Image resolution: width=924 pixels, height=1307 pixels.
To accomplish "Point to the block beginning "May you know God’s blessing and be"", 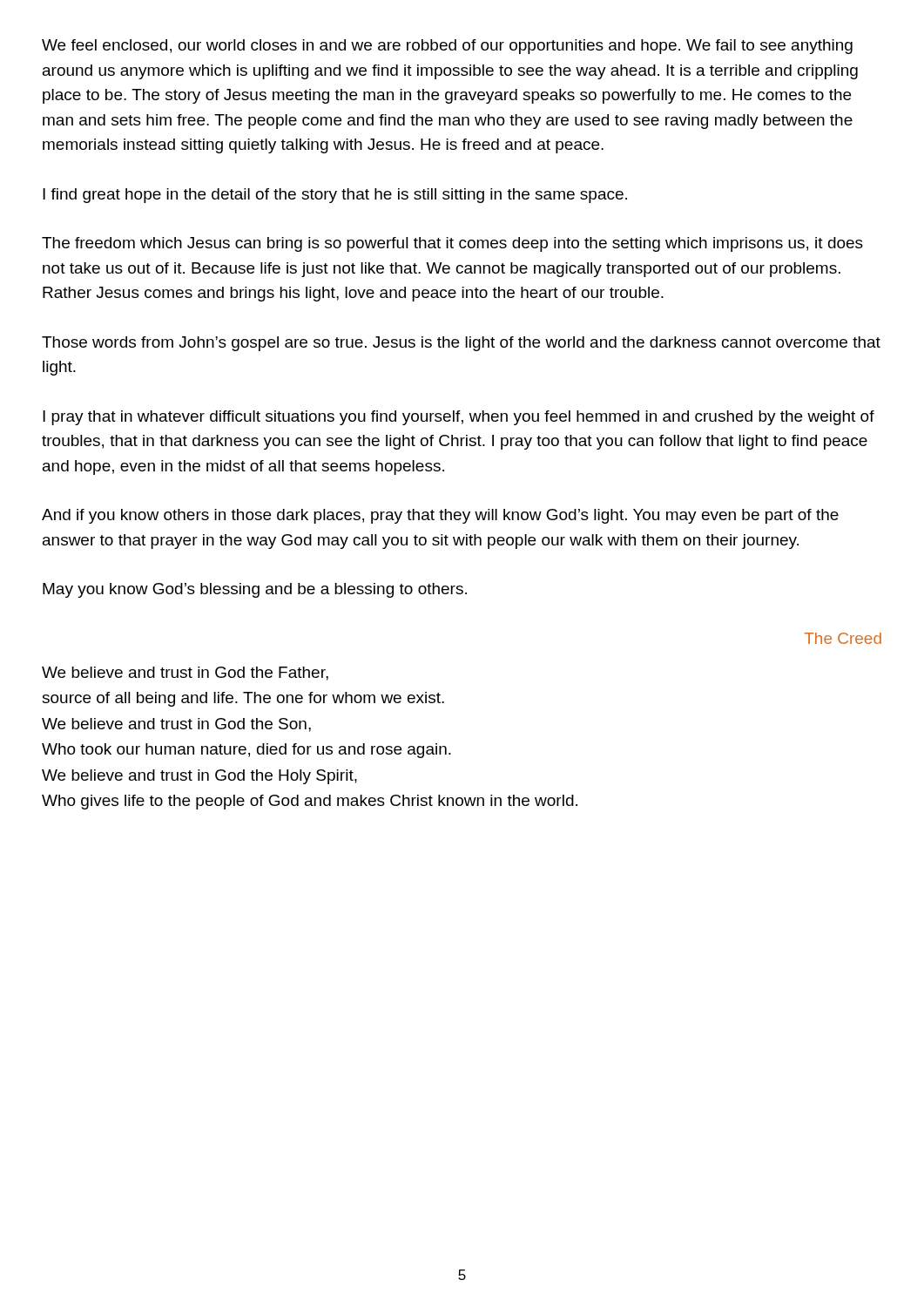I will point(255,589).
